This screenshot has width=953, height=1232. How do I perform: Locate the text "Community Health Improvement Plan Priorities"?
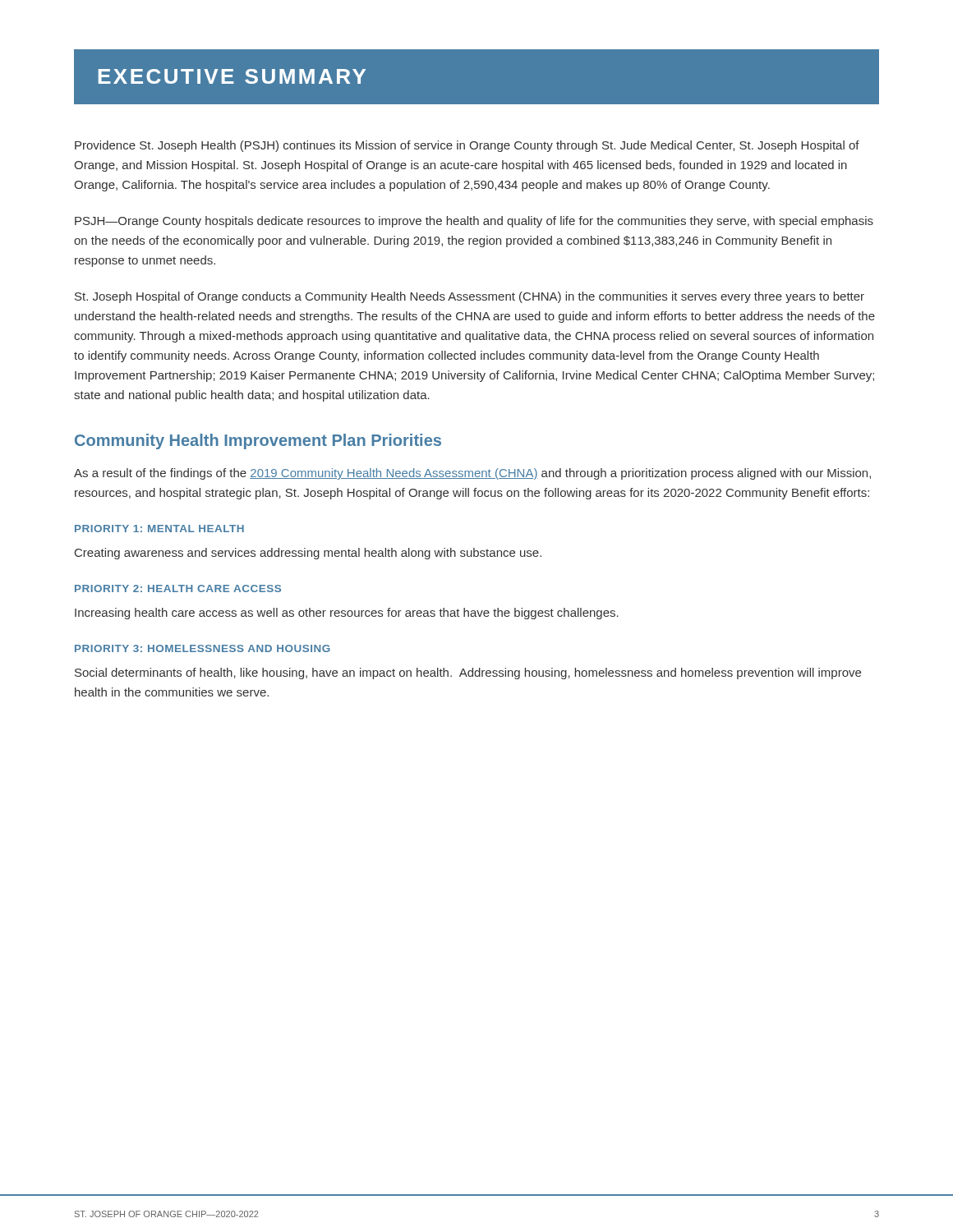point(258,440)
